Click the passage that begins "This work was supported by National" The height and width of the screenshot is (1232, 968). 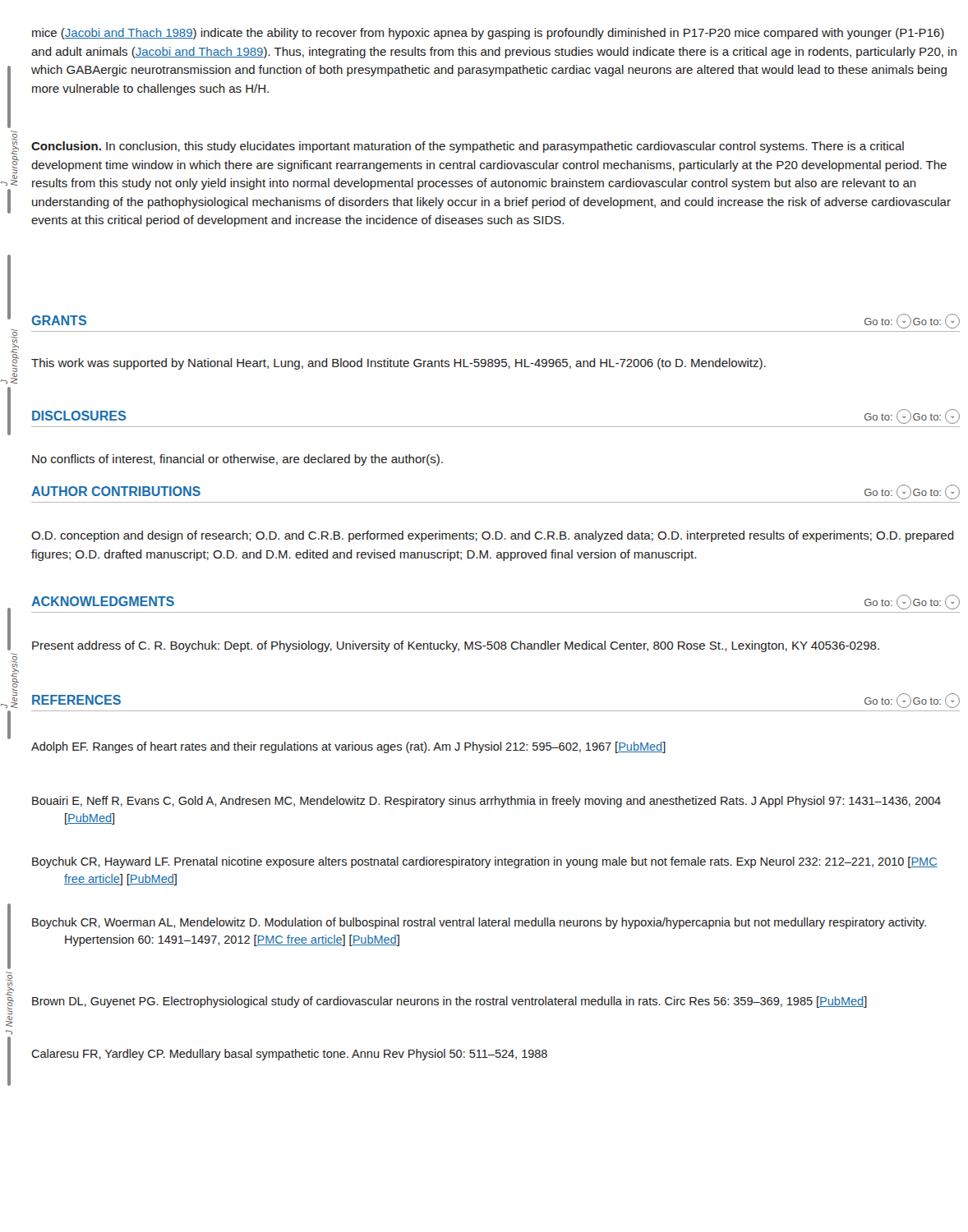click(496, 363)
